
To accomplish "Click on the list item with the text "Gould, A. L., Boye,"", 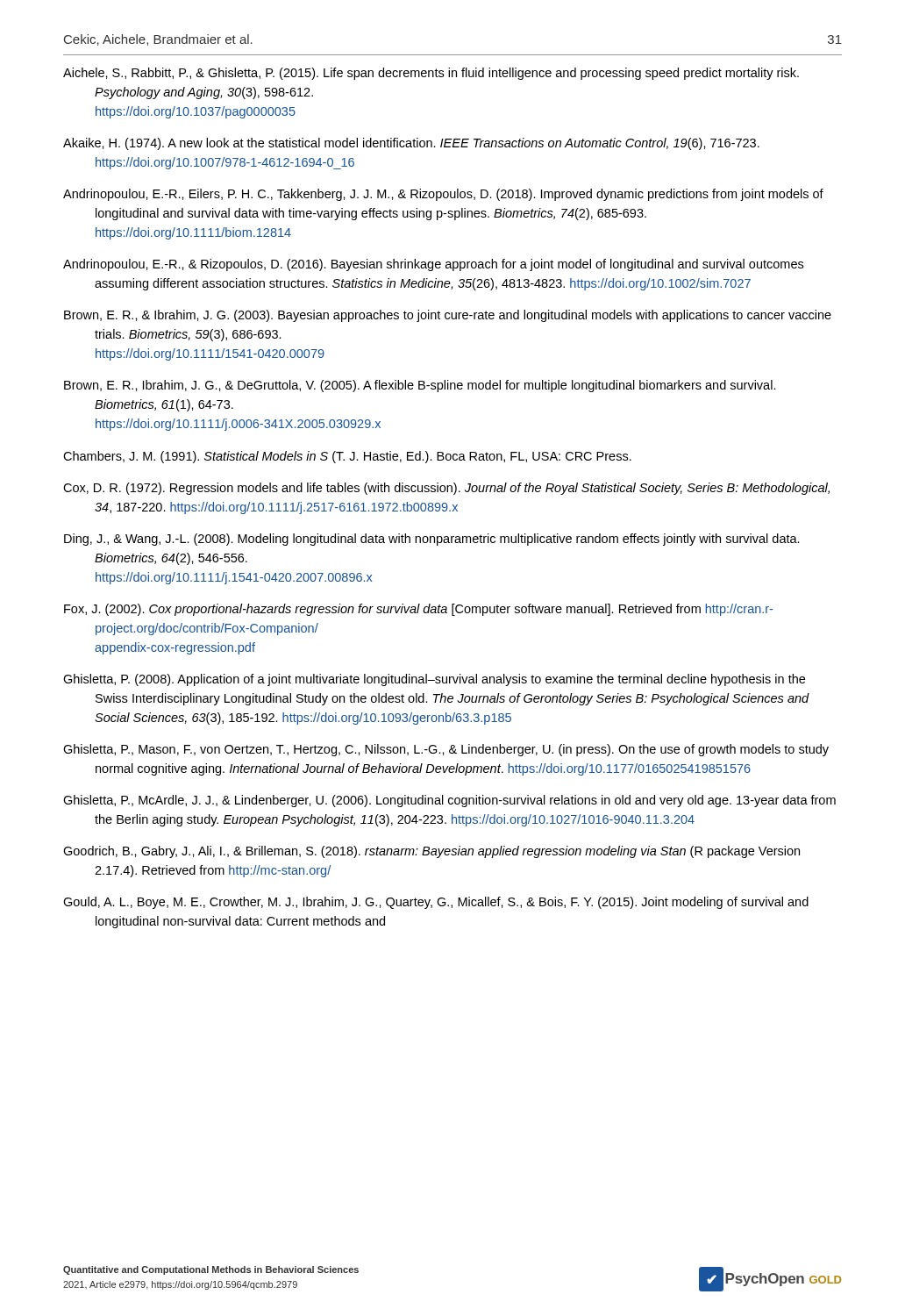I will [x=436, y=912].
